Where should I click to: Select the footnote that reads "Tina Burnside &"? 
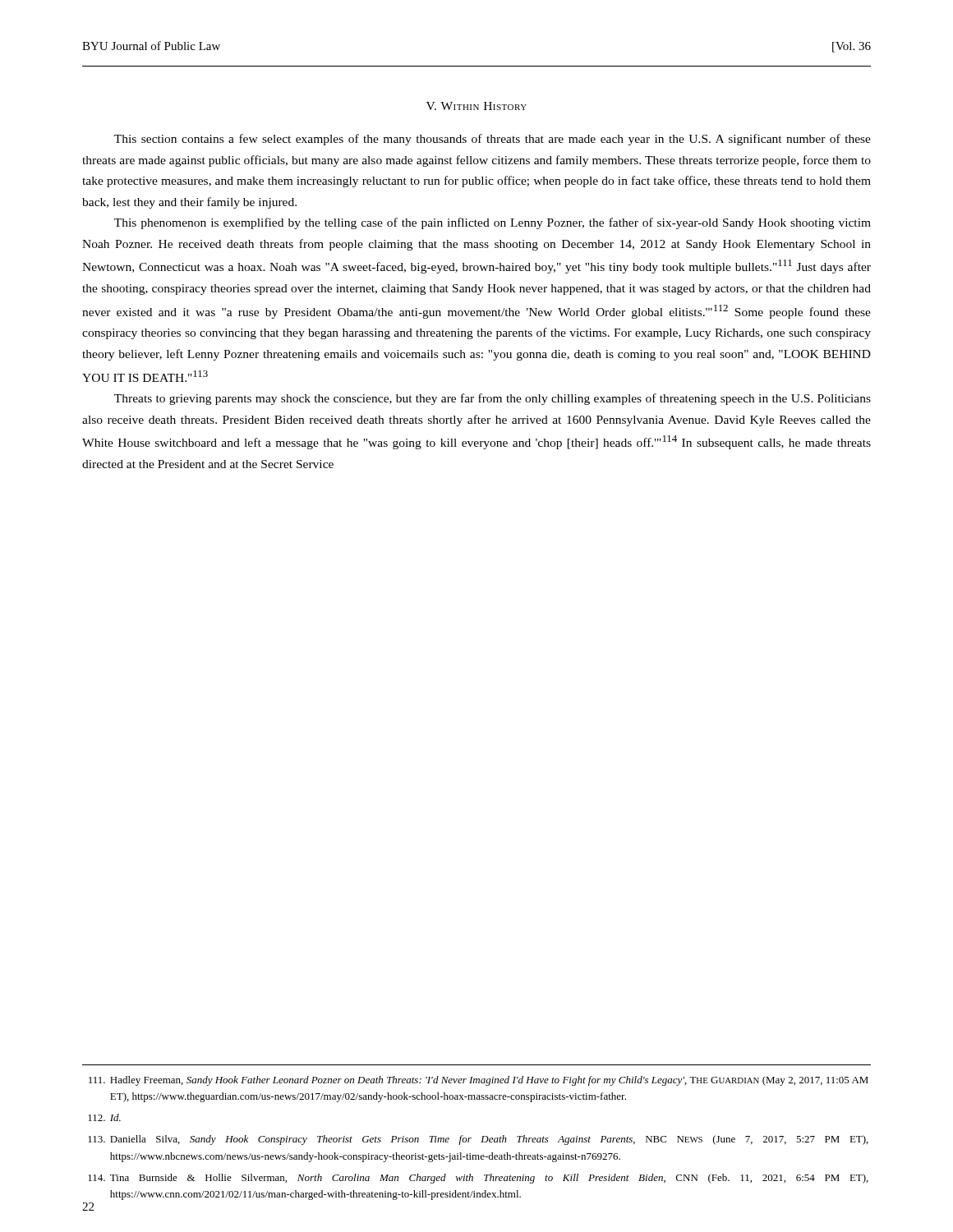pyautogui.click(x=475, y=1186)
